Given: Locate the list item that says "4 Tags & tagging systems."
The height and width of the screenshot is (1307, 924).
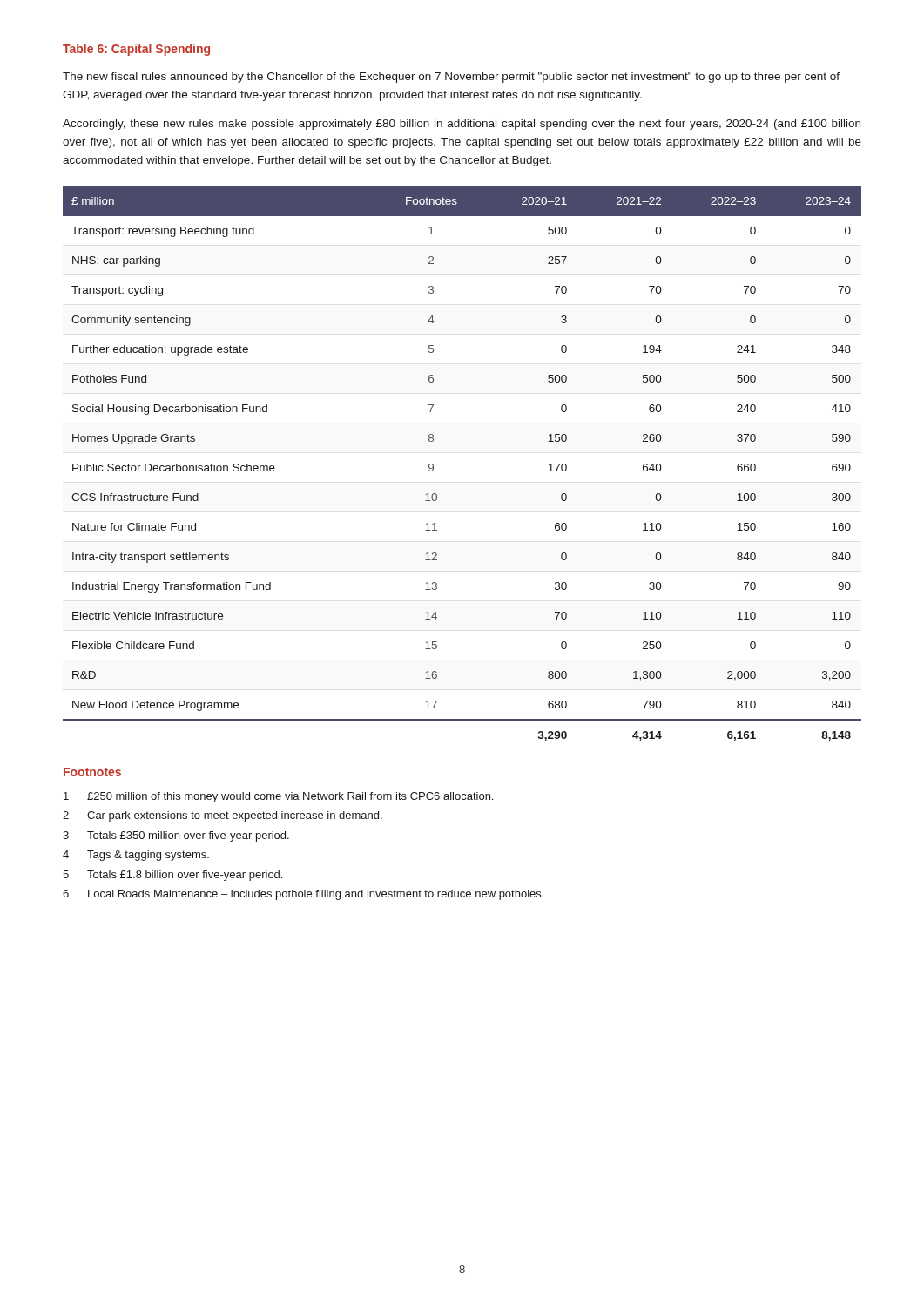Looking at the screenshot, I should click(x=136, y=856).
